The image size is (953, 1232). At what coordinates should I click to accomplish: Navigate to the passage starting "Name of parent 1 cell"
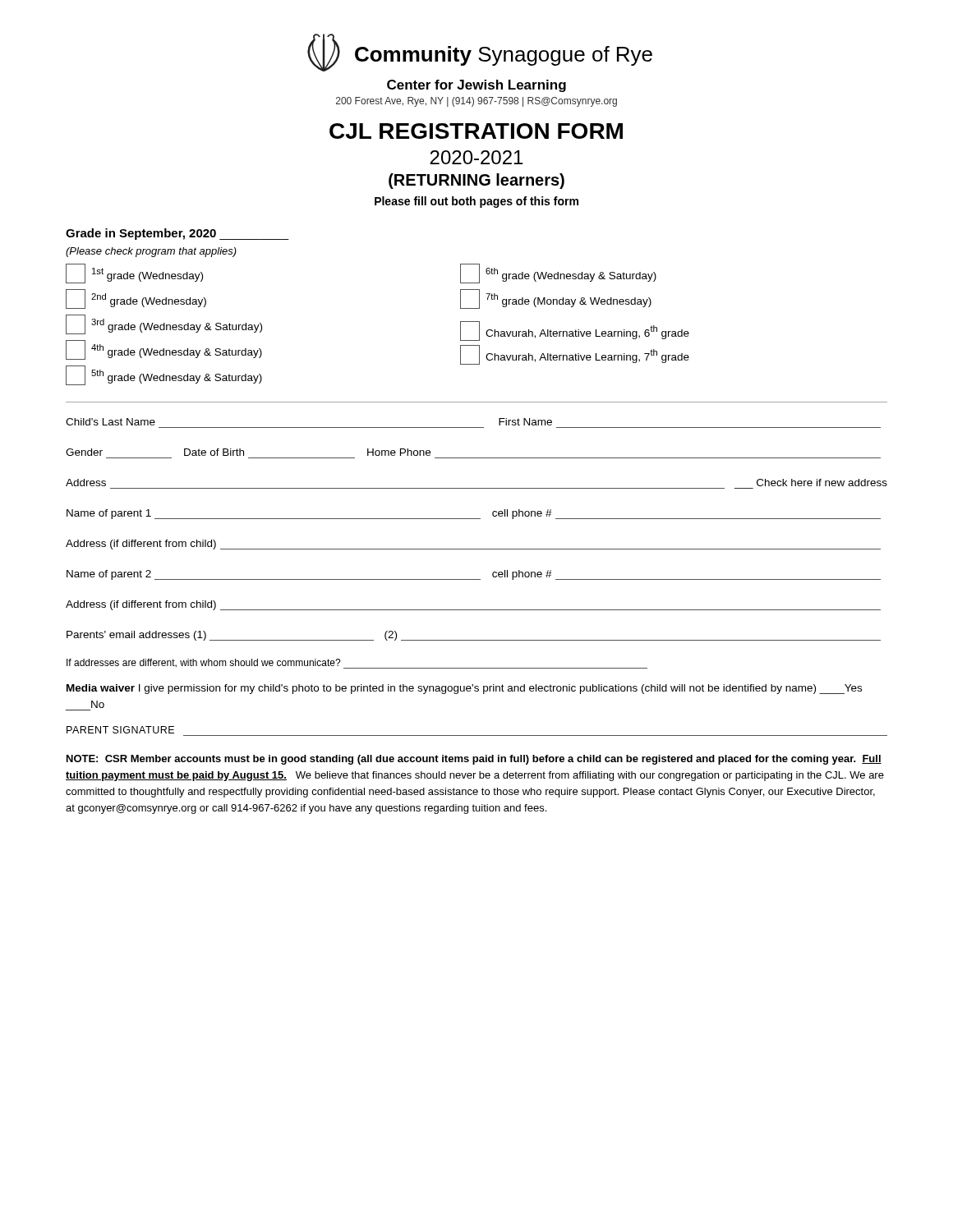click(473, 511)
